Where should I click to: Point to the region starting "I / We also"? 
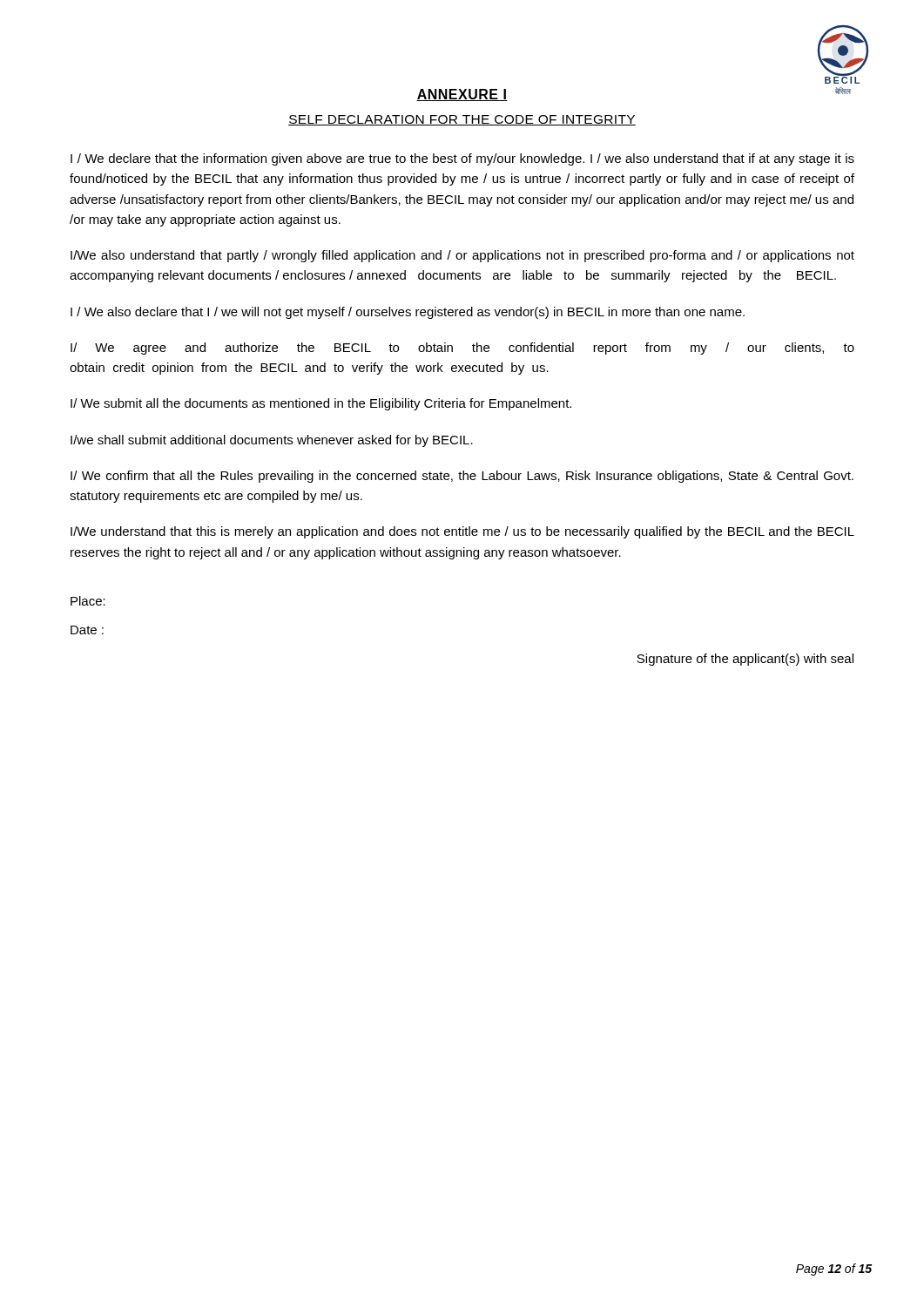pos(408,311)
